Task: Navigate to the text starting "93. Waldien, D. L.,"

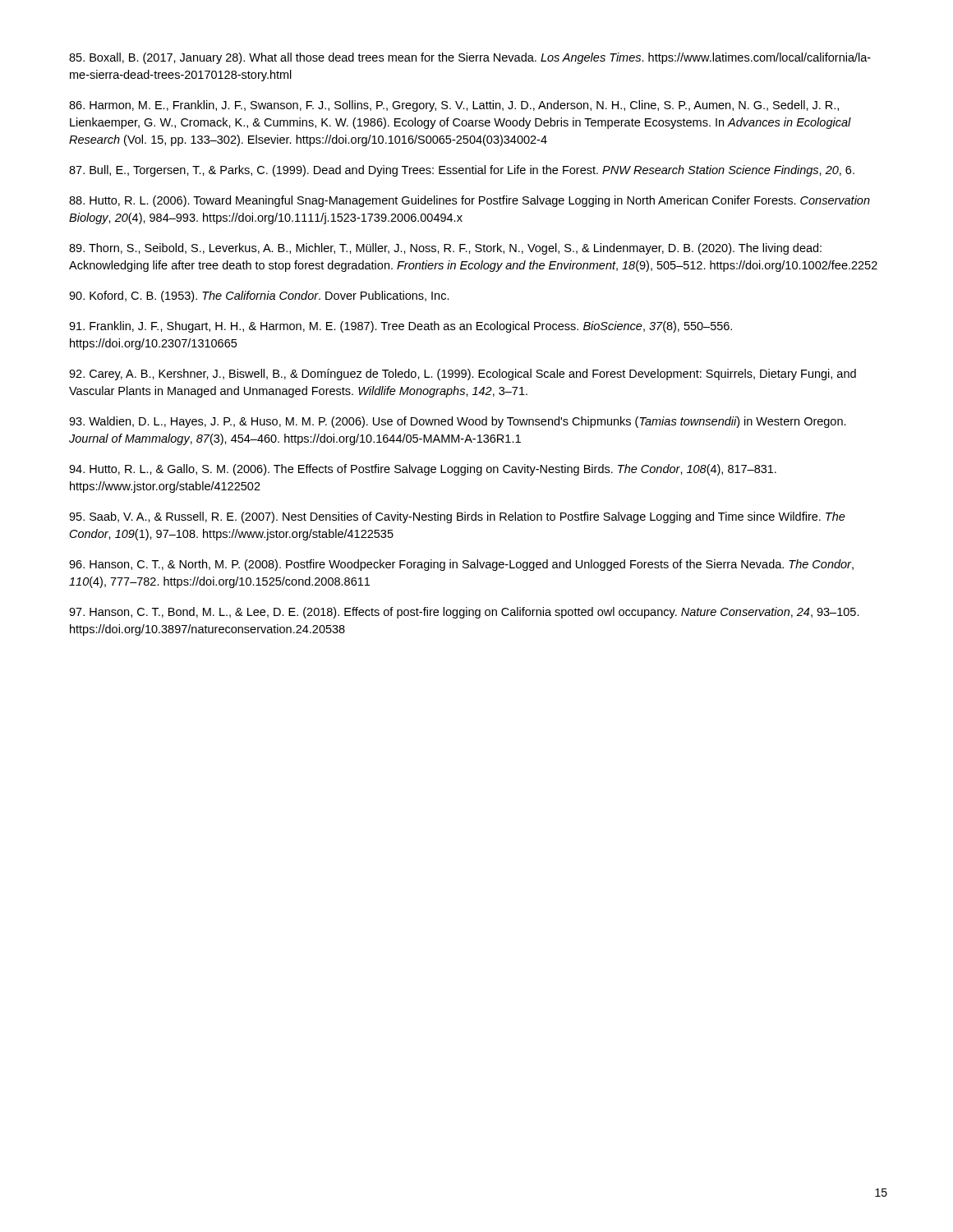Action: pyautogui.click(x=476, y=431)
